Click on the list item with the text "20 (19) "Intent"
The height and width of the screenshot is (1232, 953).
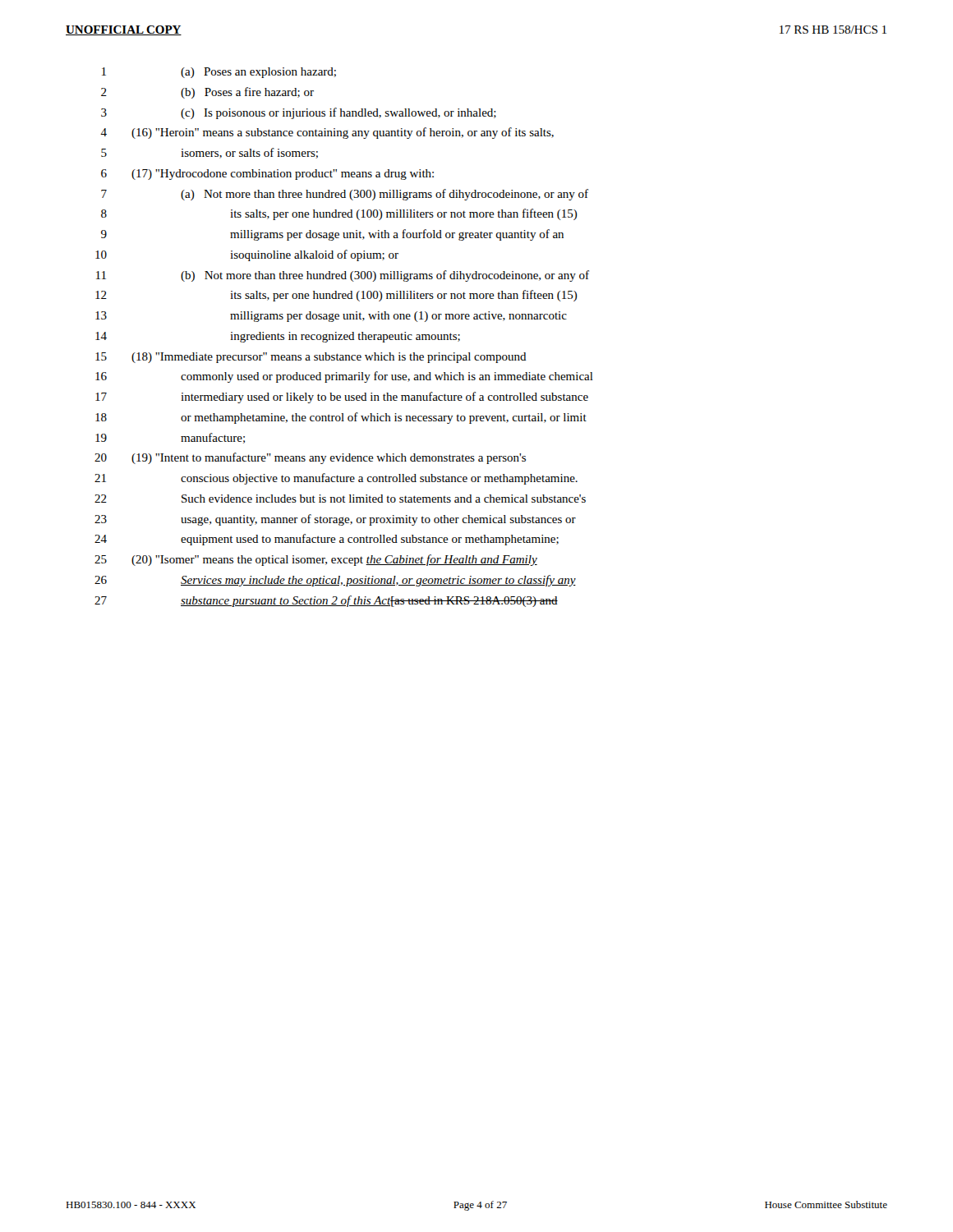coord(476,458)
